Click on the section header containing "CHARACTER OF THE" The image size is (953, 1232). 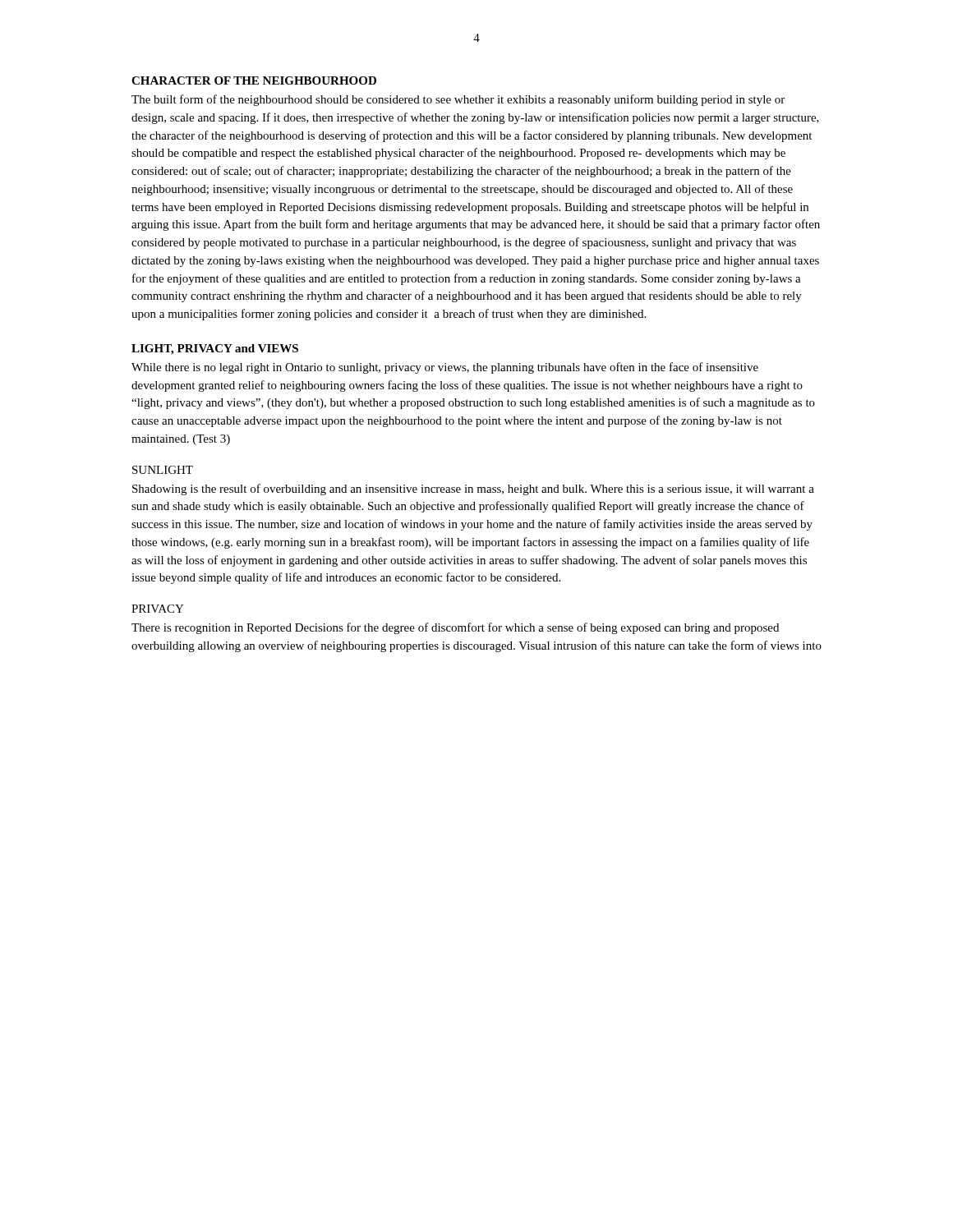[x=254, y=81]
